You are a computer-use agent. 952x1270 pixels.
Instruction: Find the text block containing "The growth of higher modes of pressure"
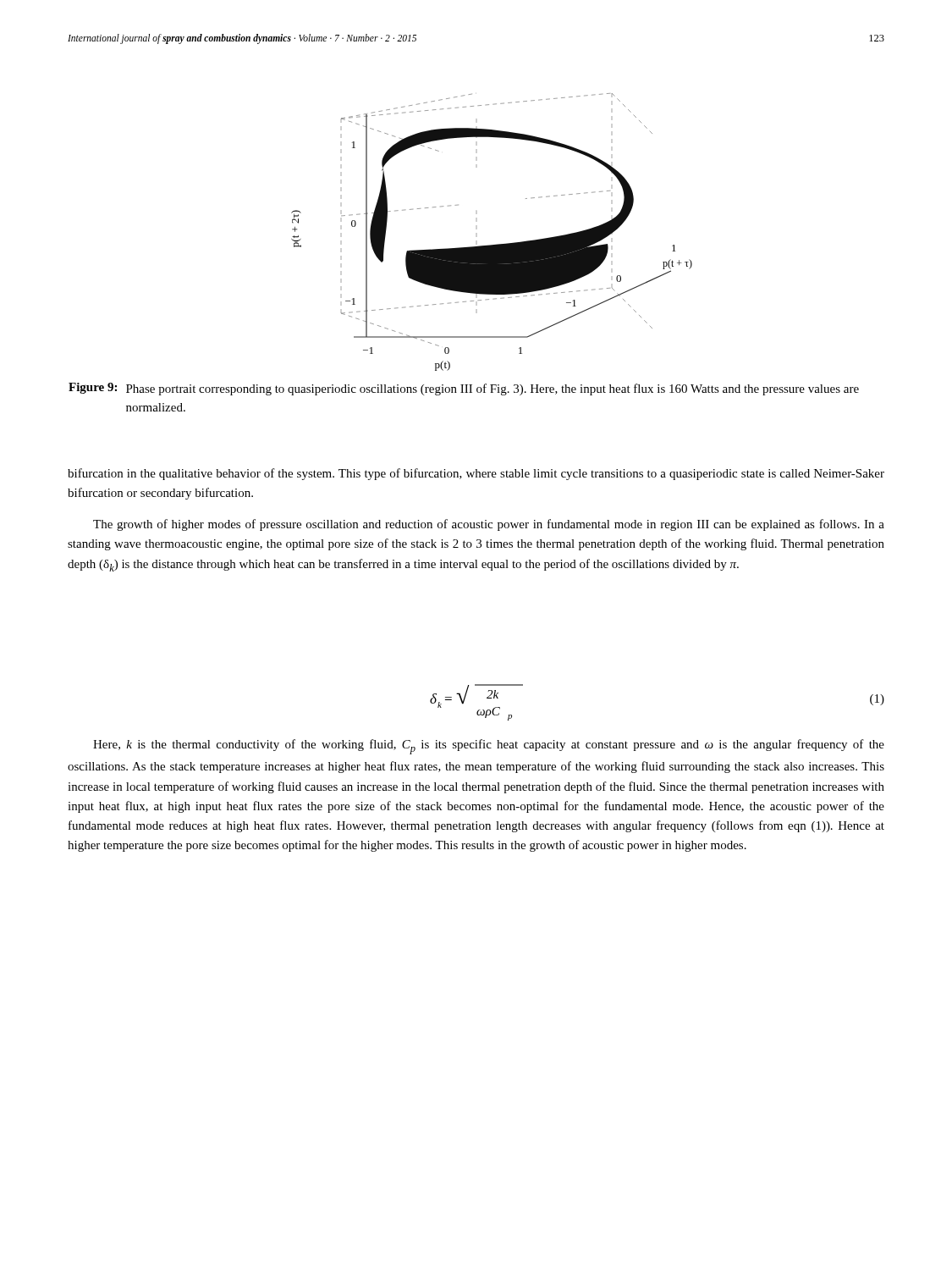tap(476, 545)
